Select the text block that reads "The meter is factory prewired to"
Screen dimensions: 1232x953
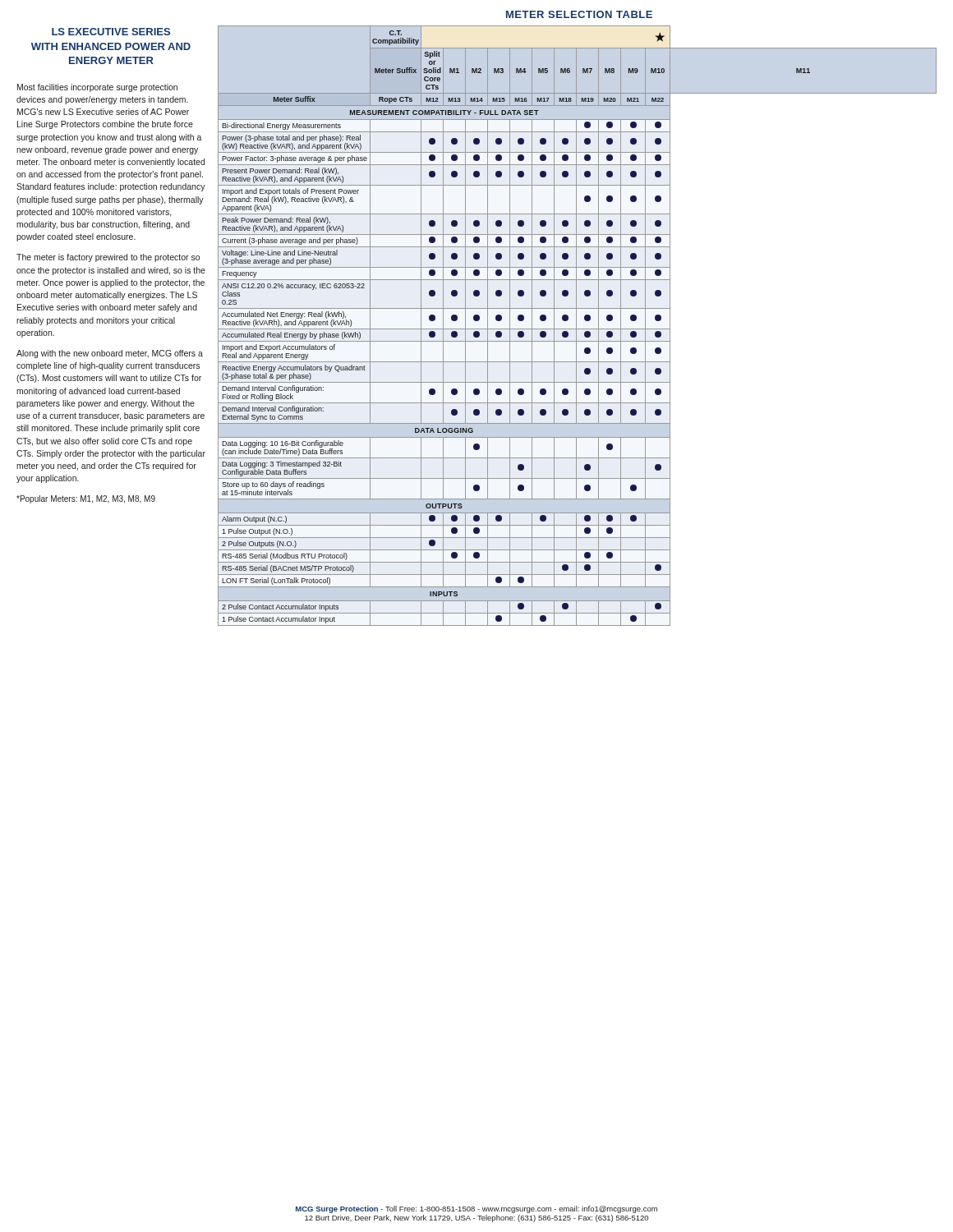click(111, 295)
